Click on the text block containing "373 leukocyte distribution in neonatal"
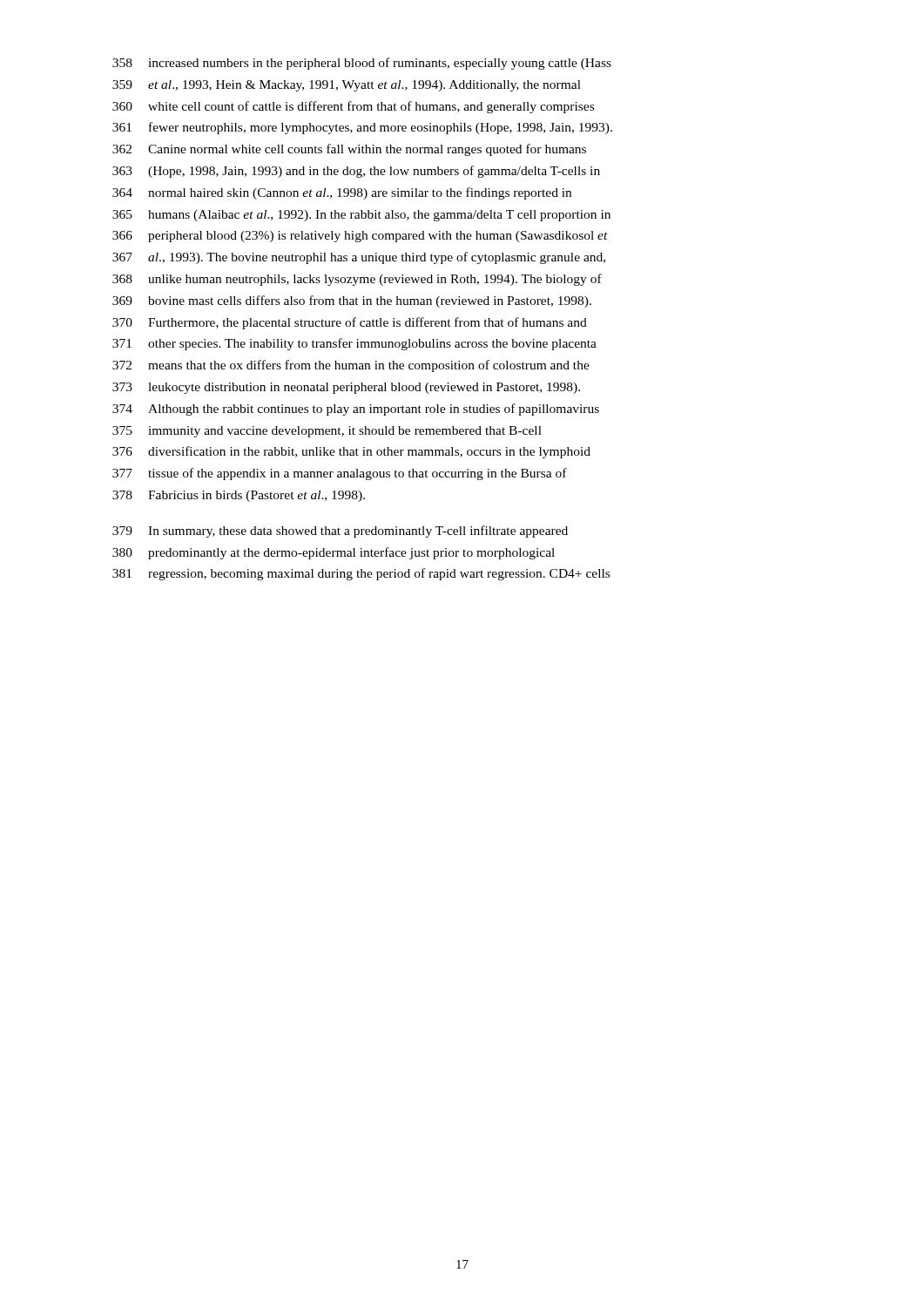924x1307 pixels. tap(462, 387)
